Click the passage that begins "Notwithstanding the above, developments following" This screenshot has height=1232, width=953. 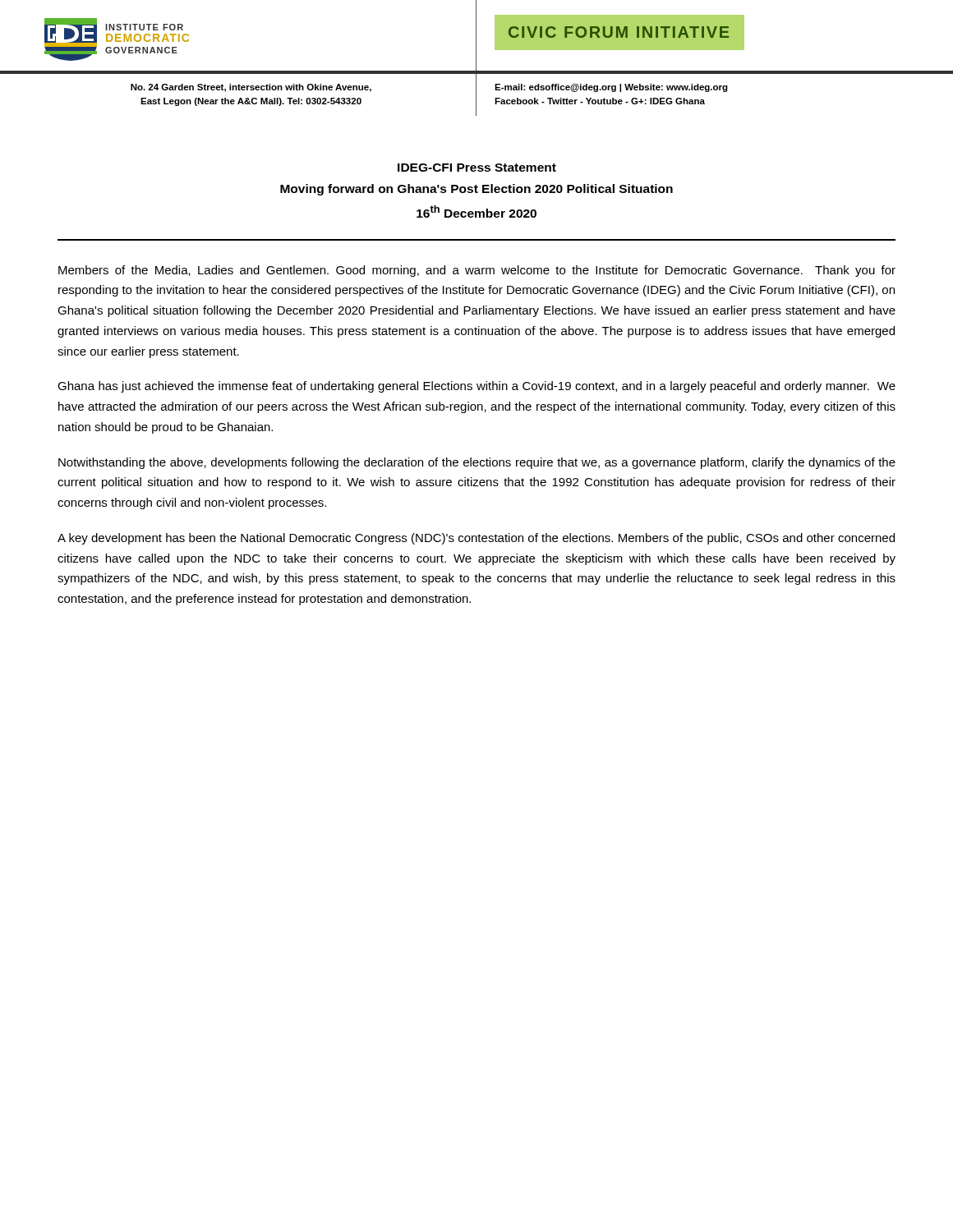tap(476, 482)
